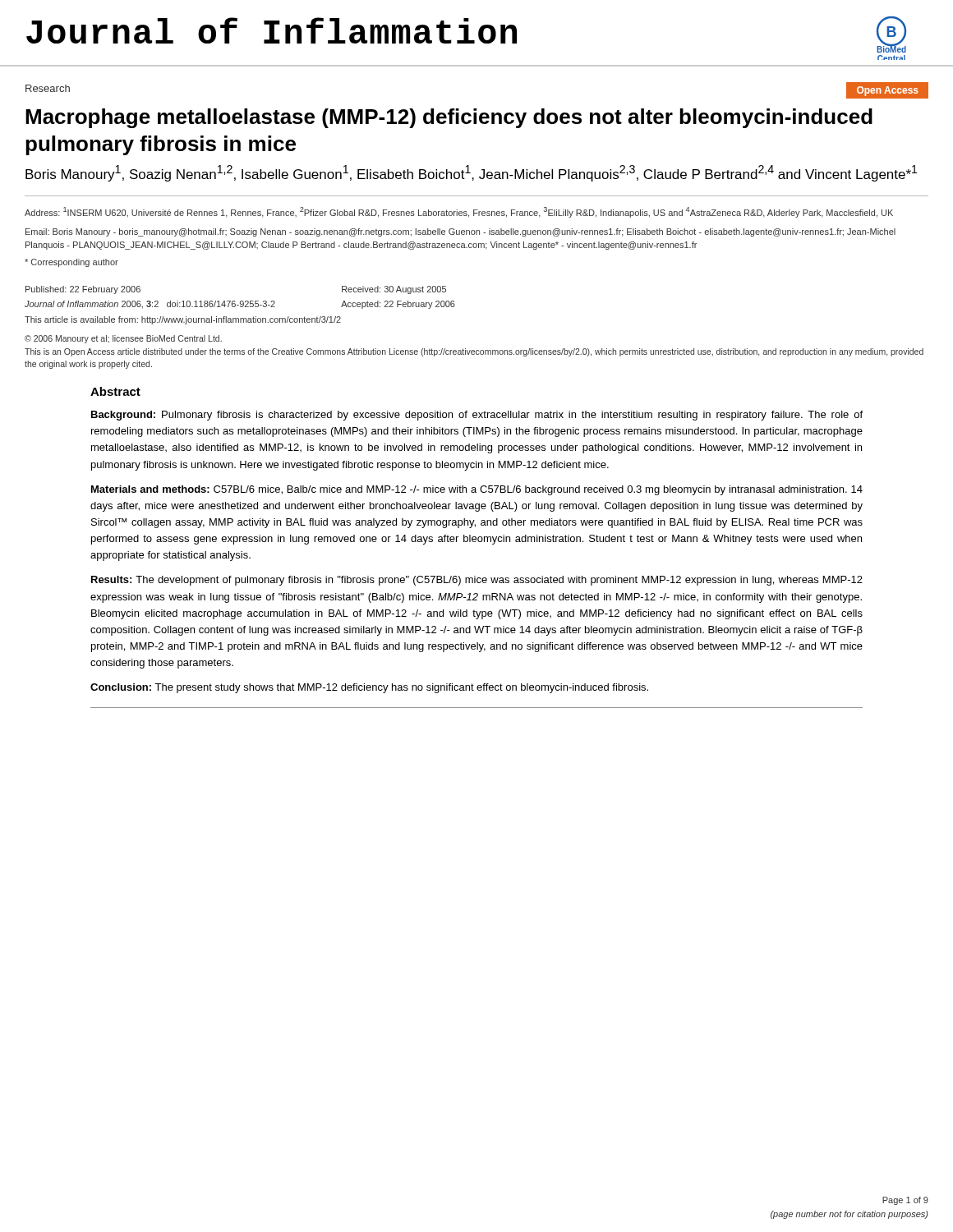
Task: Point to the text starting "Journal of Inflammation"
Action: coord(272,34)
